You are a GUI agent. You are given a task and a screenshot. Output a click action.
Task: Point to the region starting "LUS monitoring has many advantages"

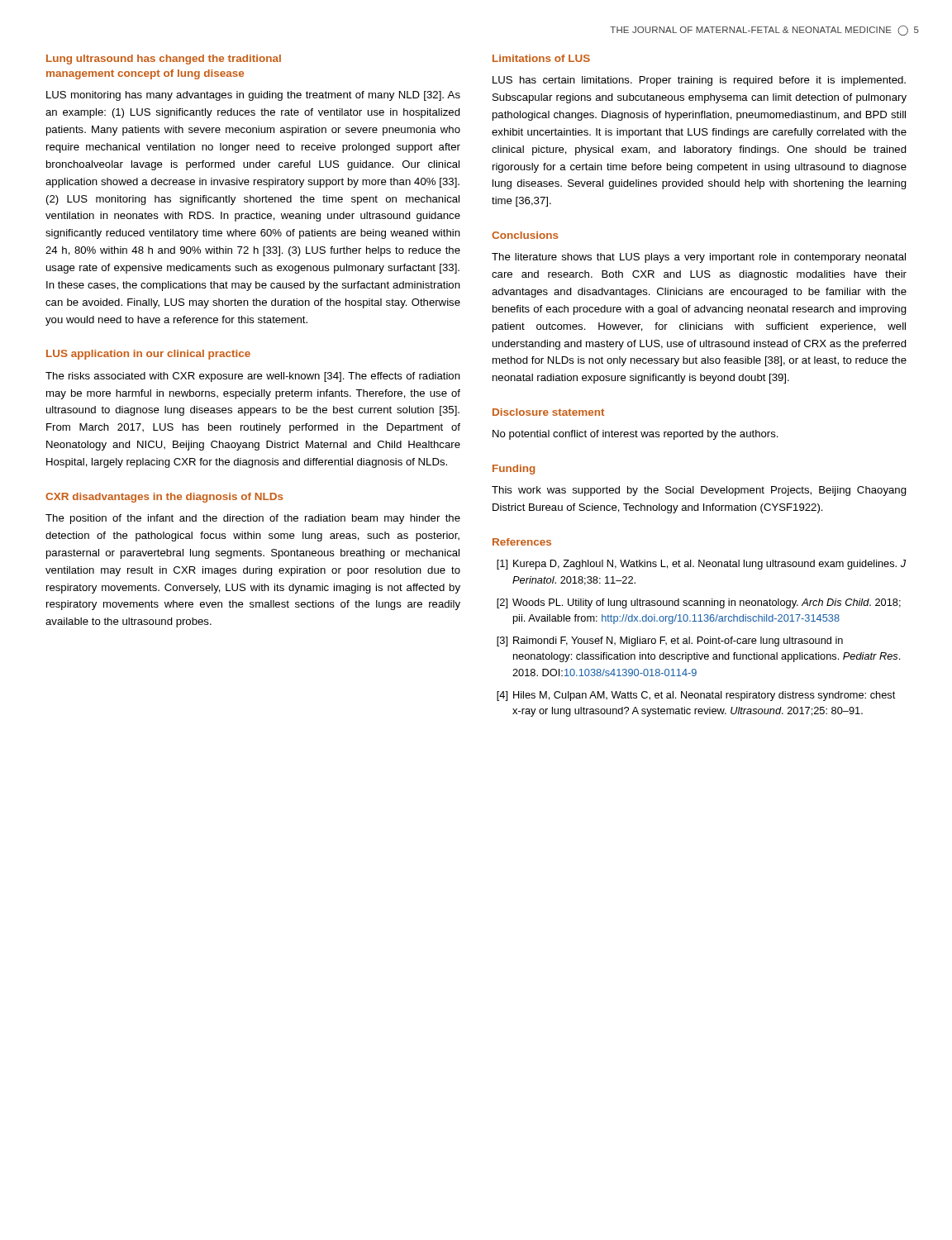(x=253, y=207)
